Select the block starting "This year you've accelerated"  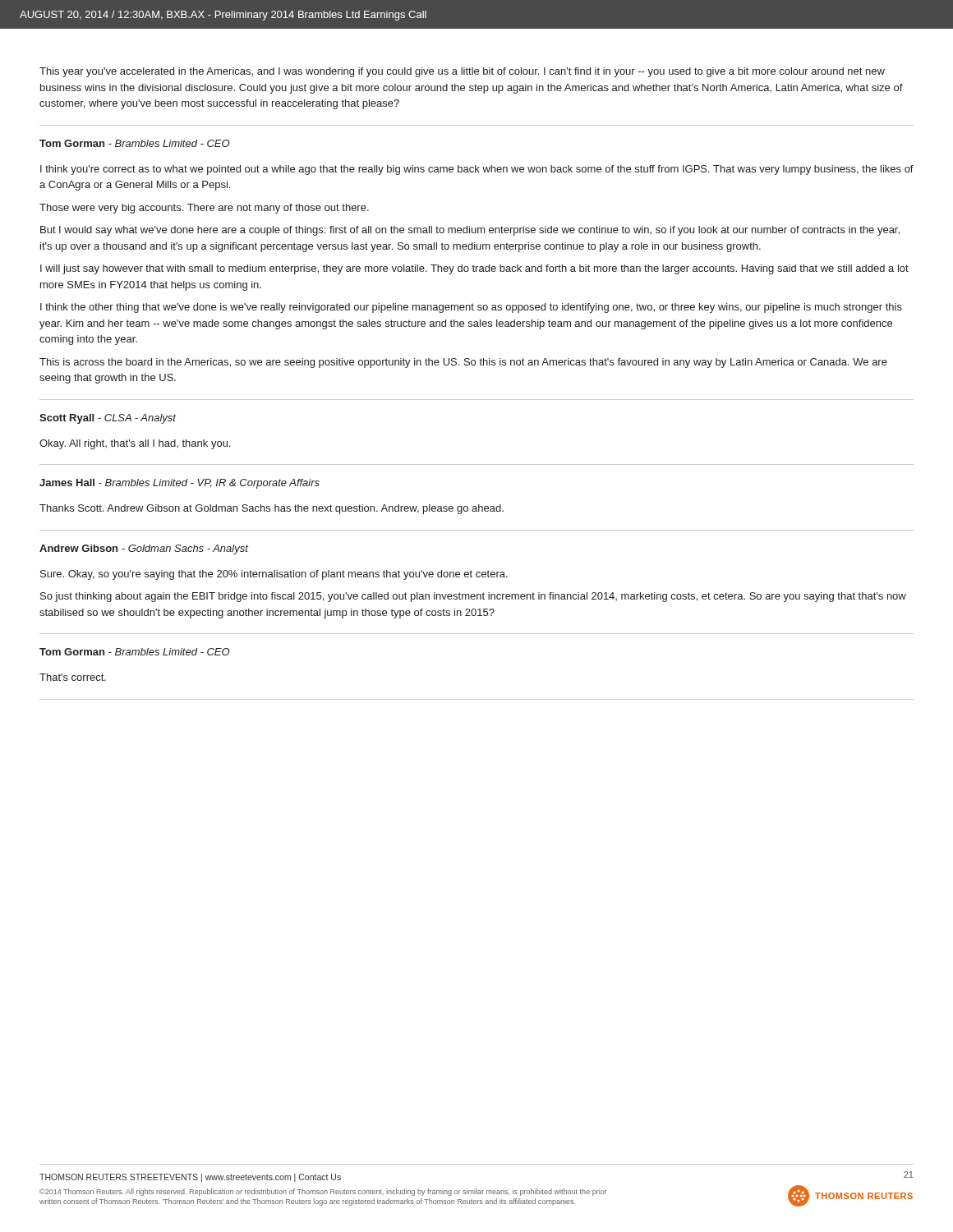tap(476, 87)
